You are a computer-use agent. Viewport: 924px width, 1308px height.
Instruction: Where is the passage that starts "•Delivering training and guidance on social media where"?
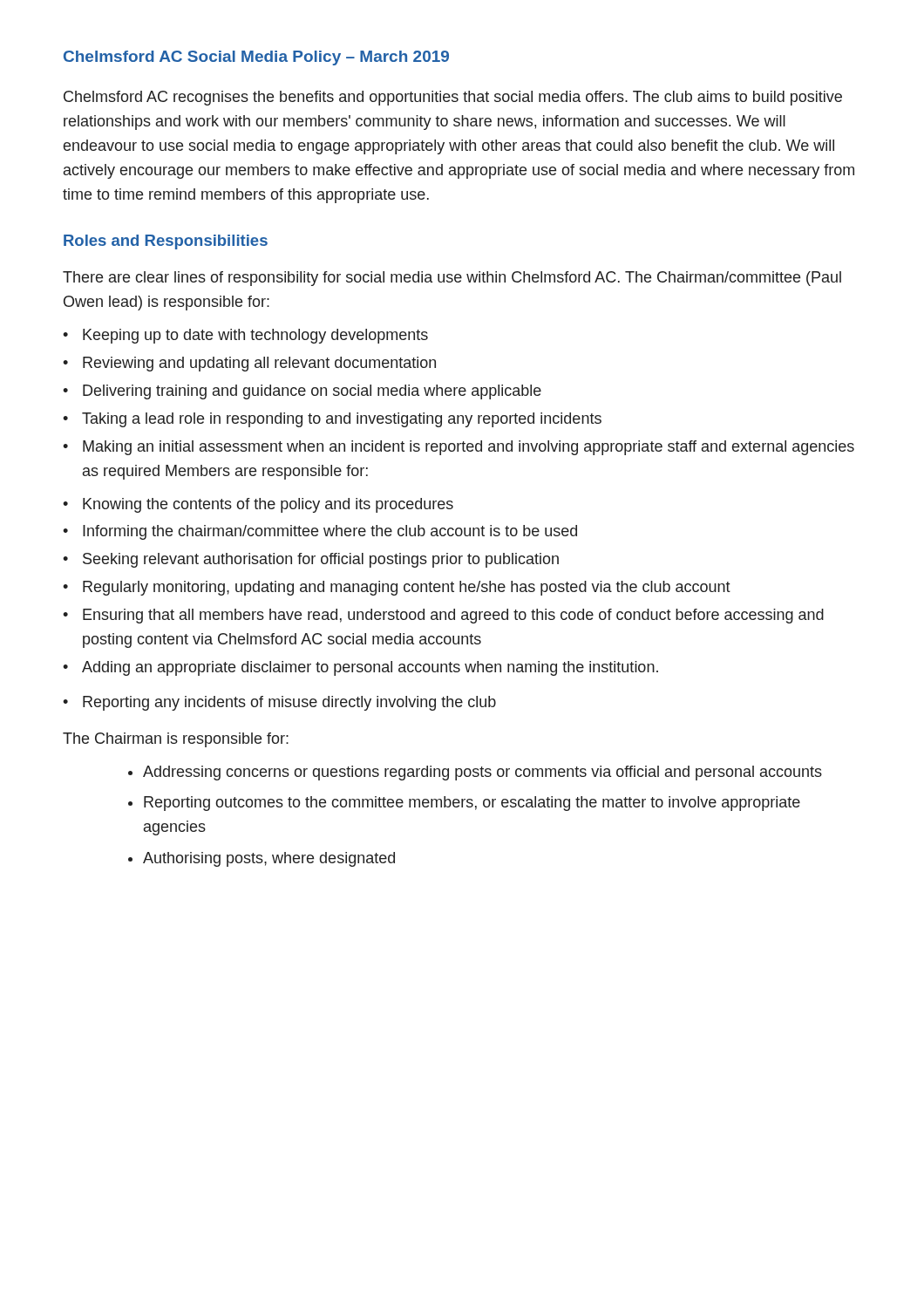(462, 391)
